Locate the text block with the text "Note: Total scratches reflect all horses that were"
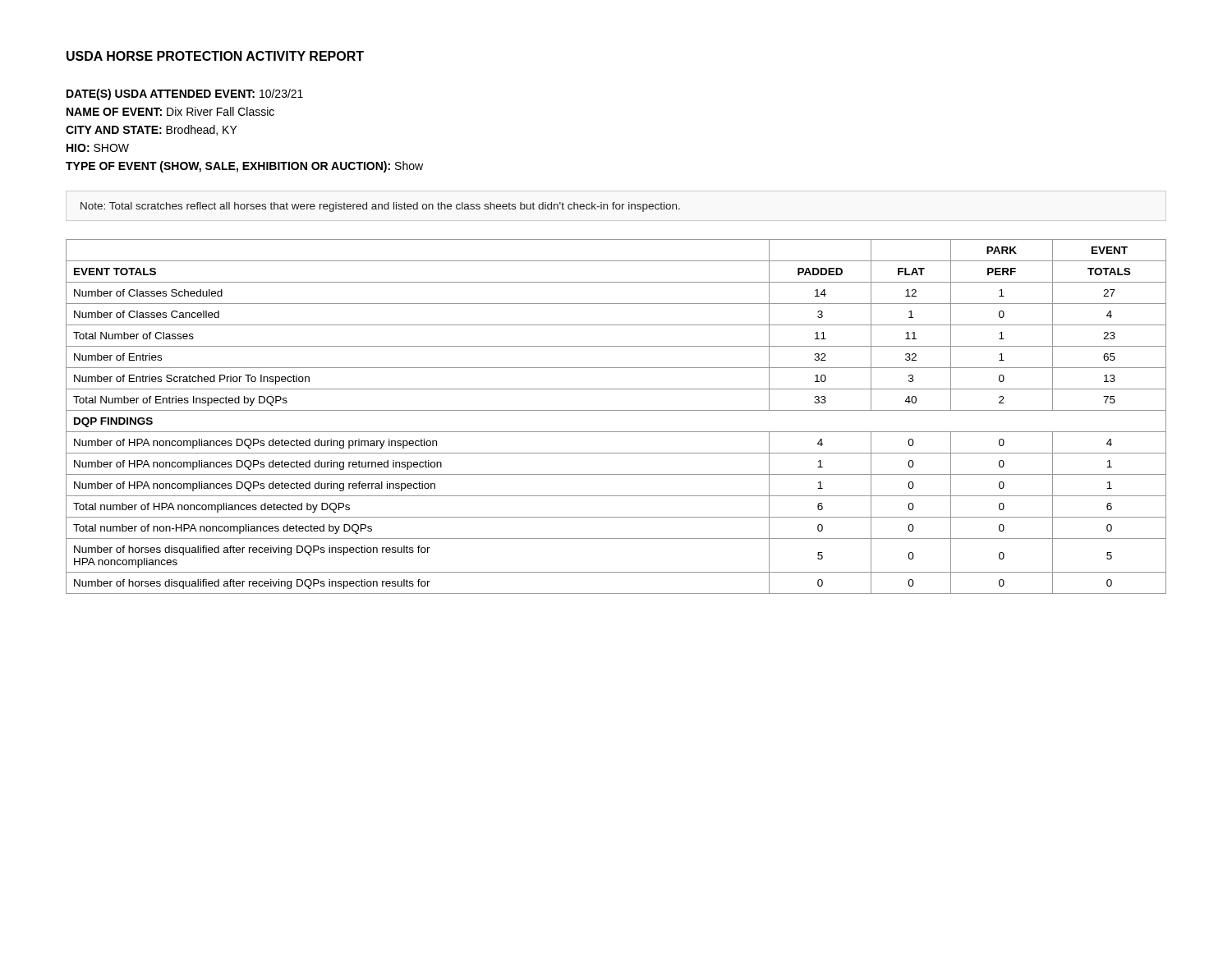This screenshot has width=1232, height=953. 380,206
